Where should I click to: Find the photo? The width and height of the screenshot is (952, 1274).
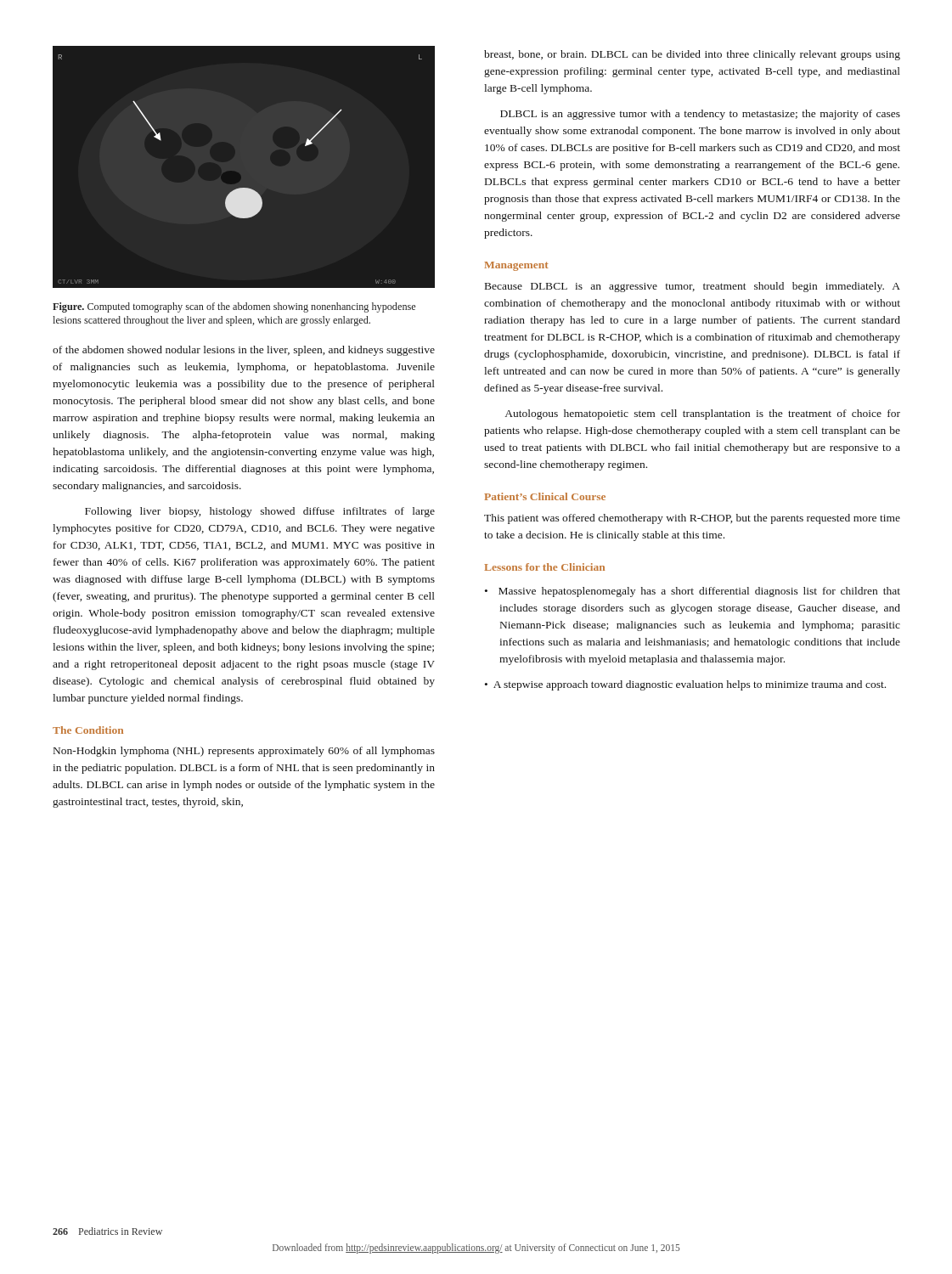[x=244, y=169]
